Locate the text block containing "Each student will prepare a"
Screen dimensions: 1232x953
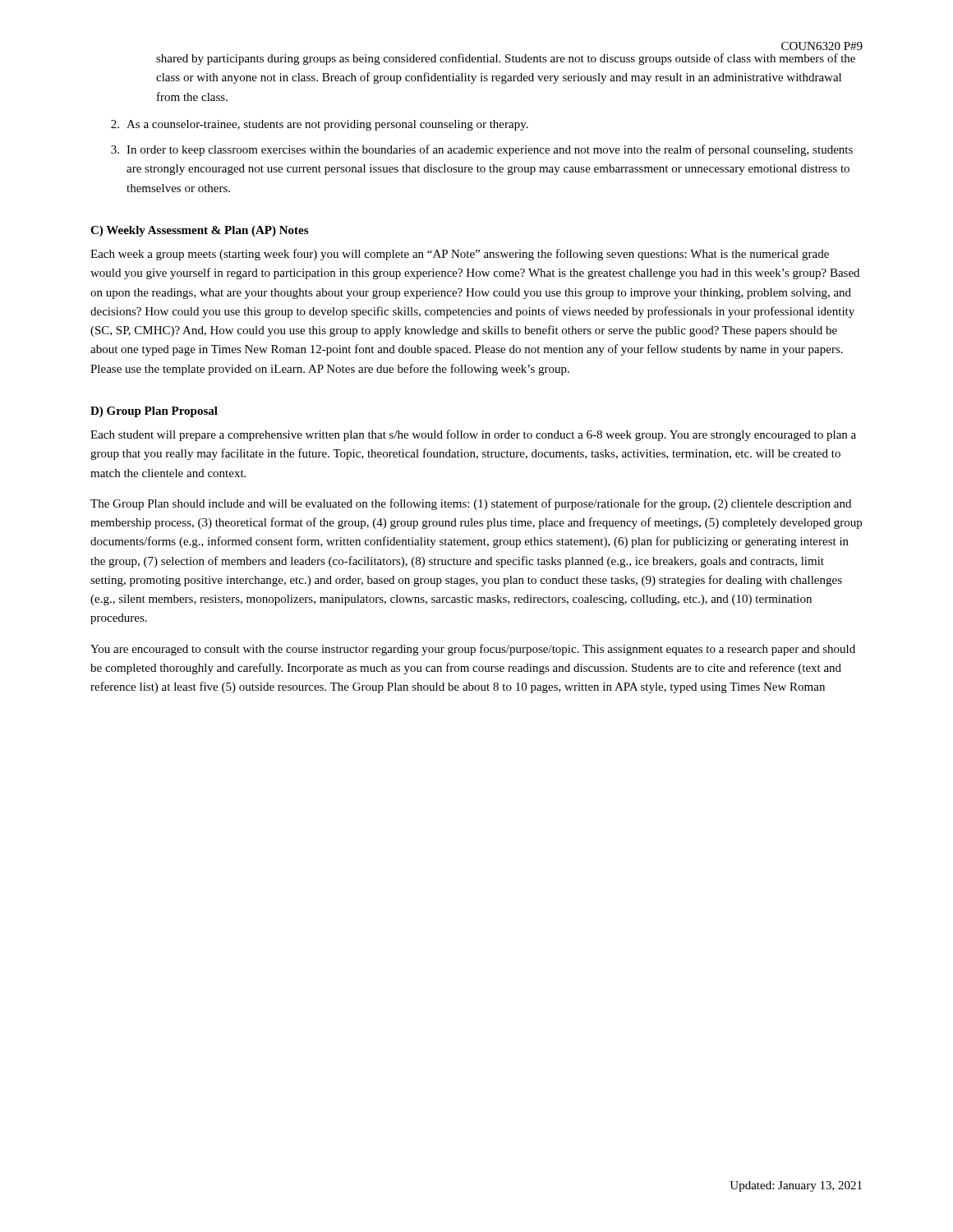[x=473, y=454]
